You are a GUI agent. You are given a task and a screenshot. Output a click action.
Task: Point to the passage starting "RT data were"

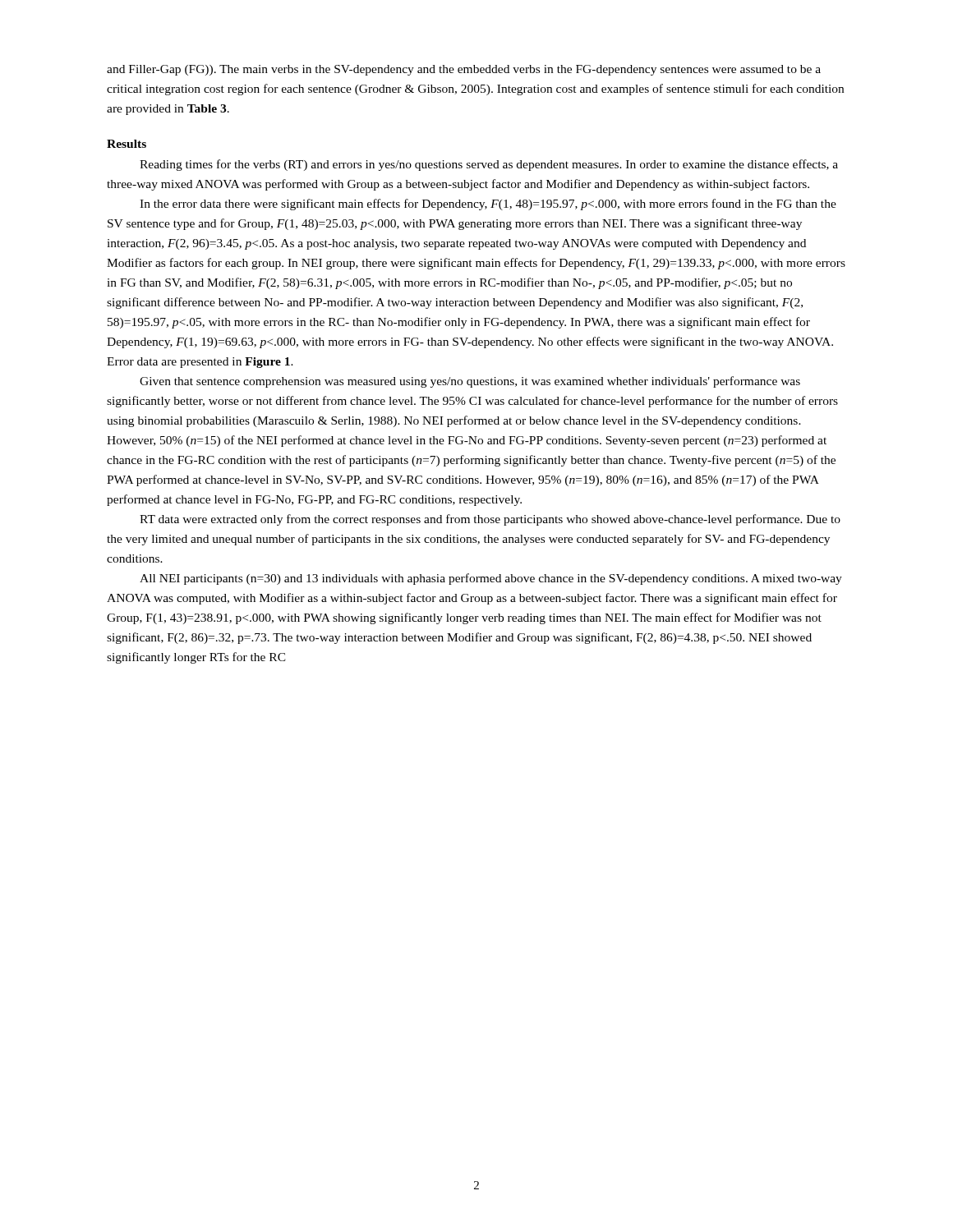476,539
